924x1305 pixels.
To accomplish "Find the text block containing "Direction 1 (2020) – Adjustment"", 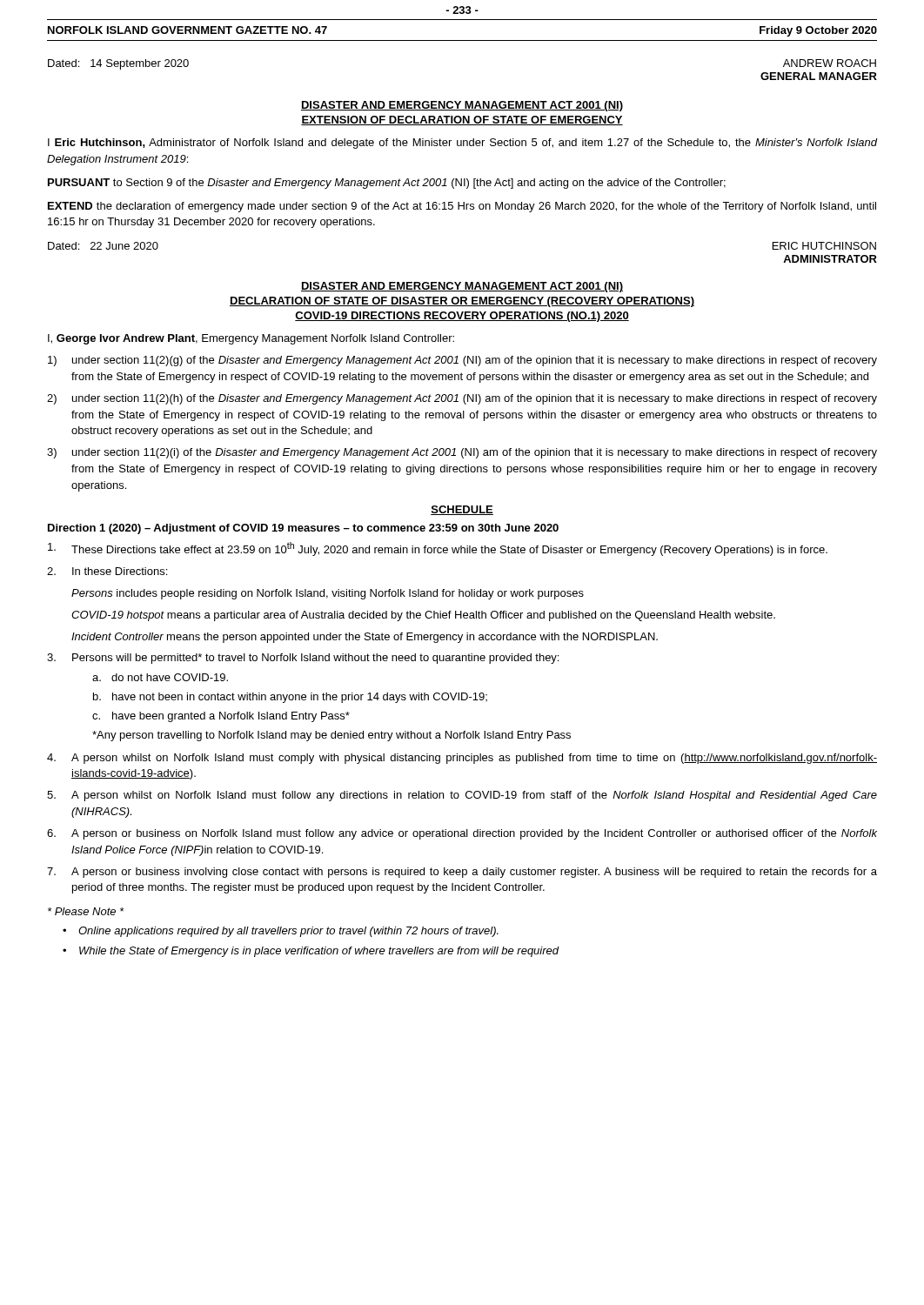I will pos(303,527).
